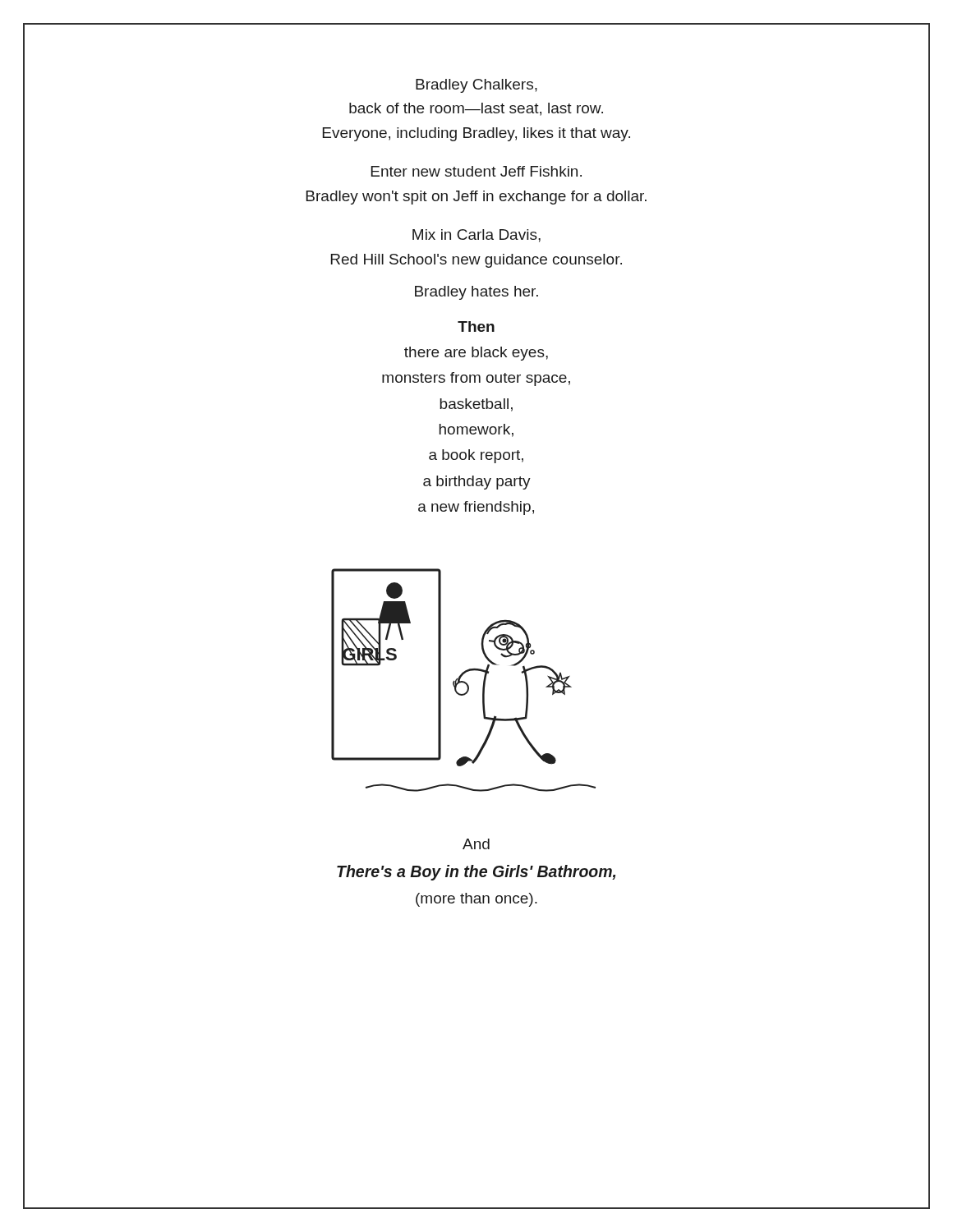The width and height of the screenshot is (953, 1232).
Task: Click the passage that begins "Then there are black eyes, monsters from outer"
Action: 476,414
